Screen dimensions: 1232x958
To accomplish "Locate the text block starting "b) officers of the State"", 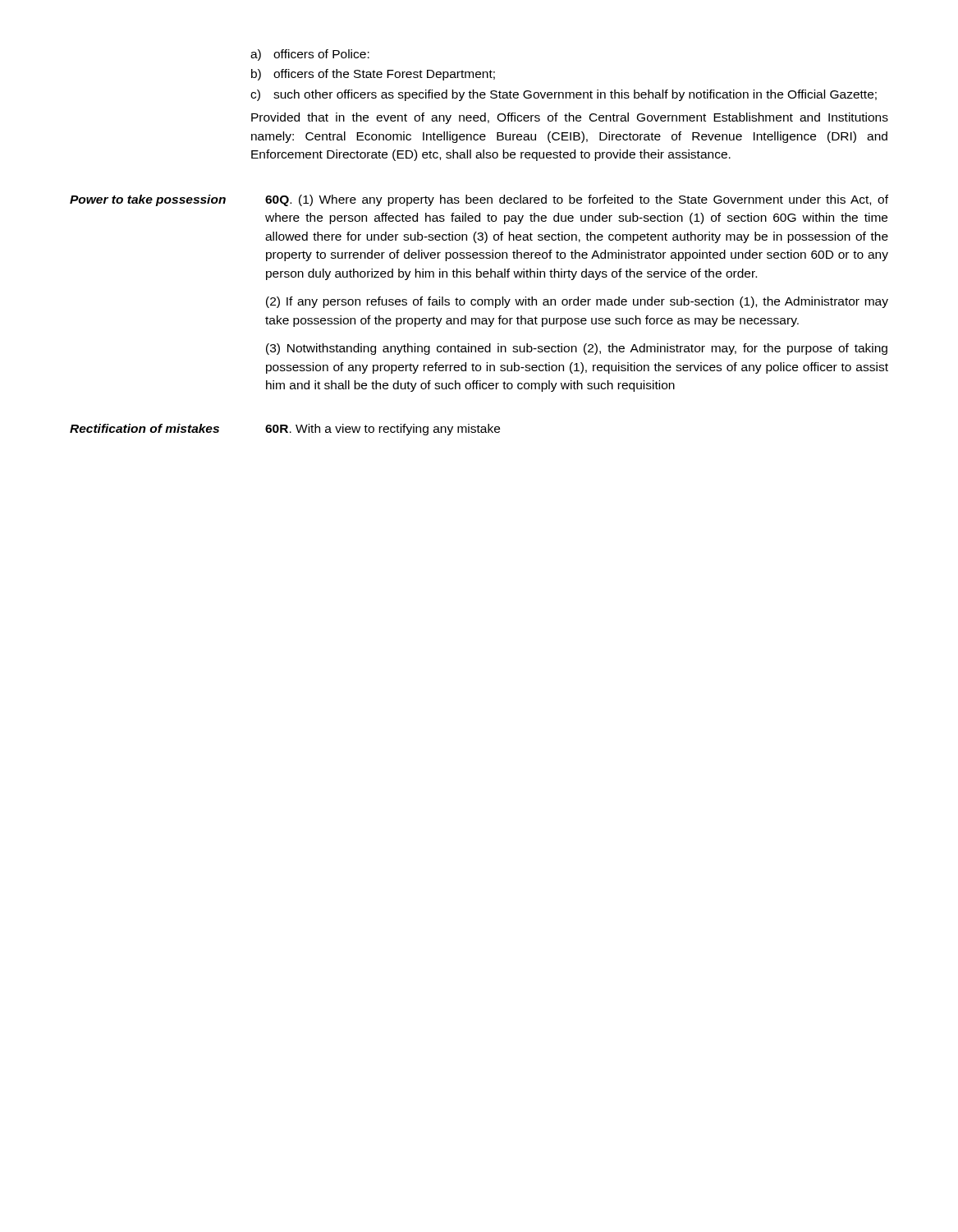I will (x=373, y=75).
